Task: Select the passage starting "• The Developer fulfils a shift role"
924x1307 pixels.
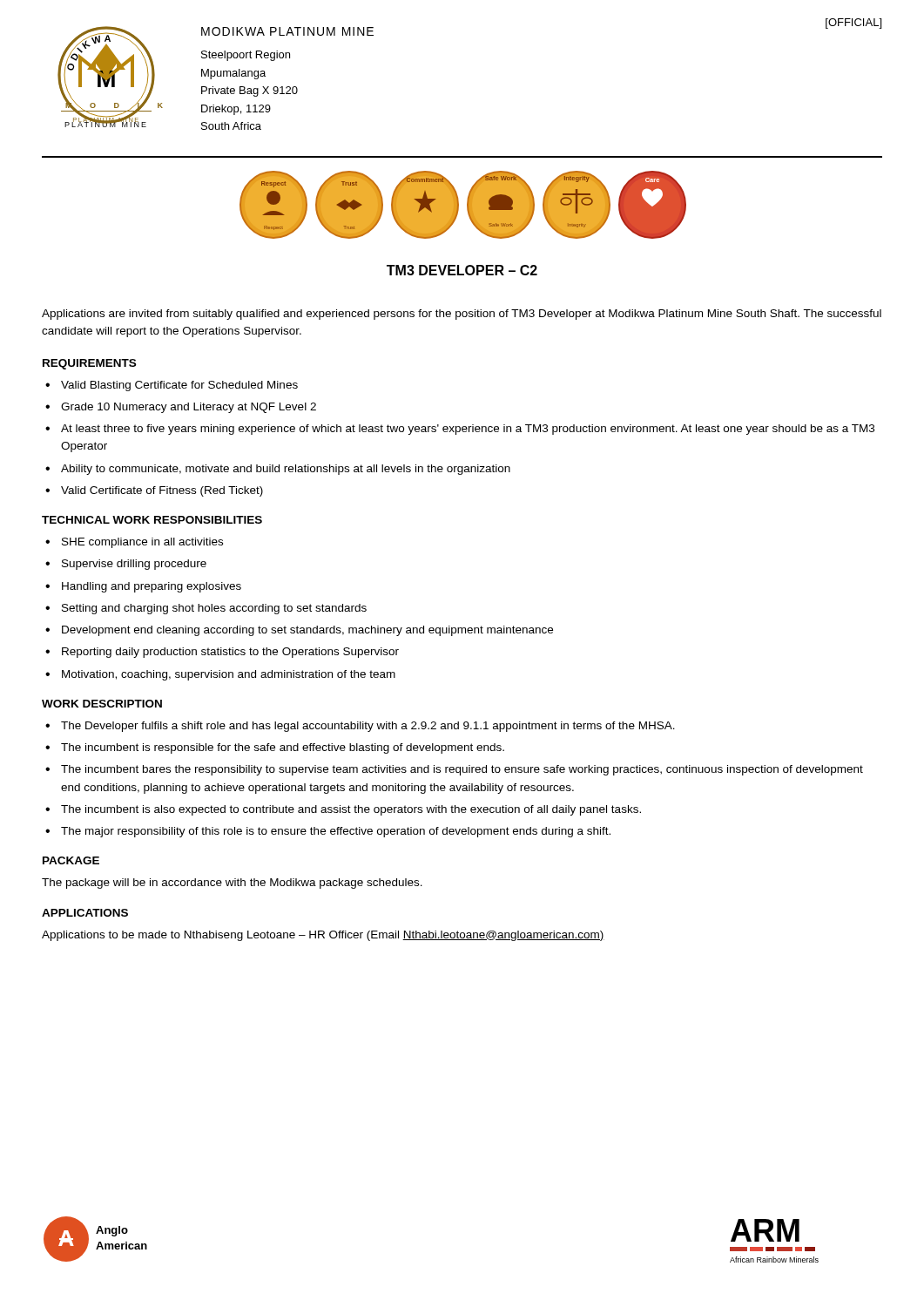Action: [360, 726]
